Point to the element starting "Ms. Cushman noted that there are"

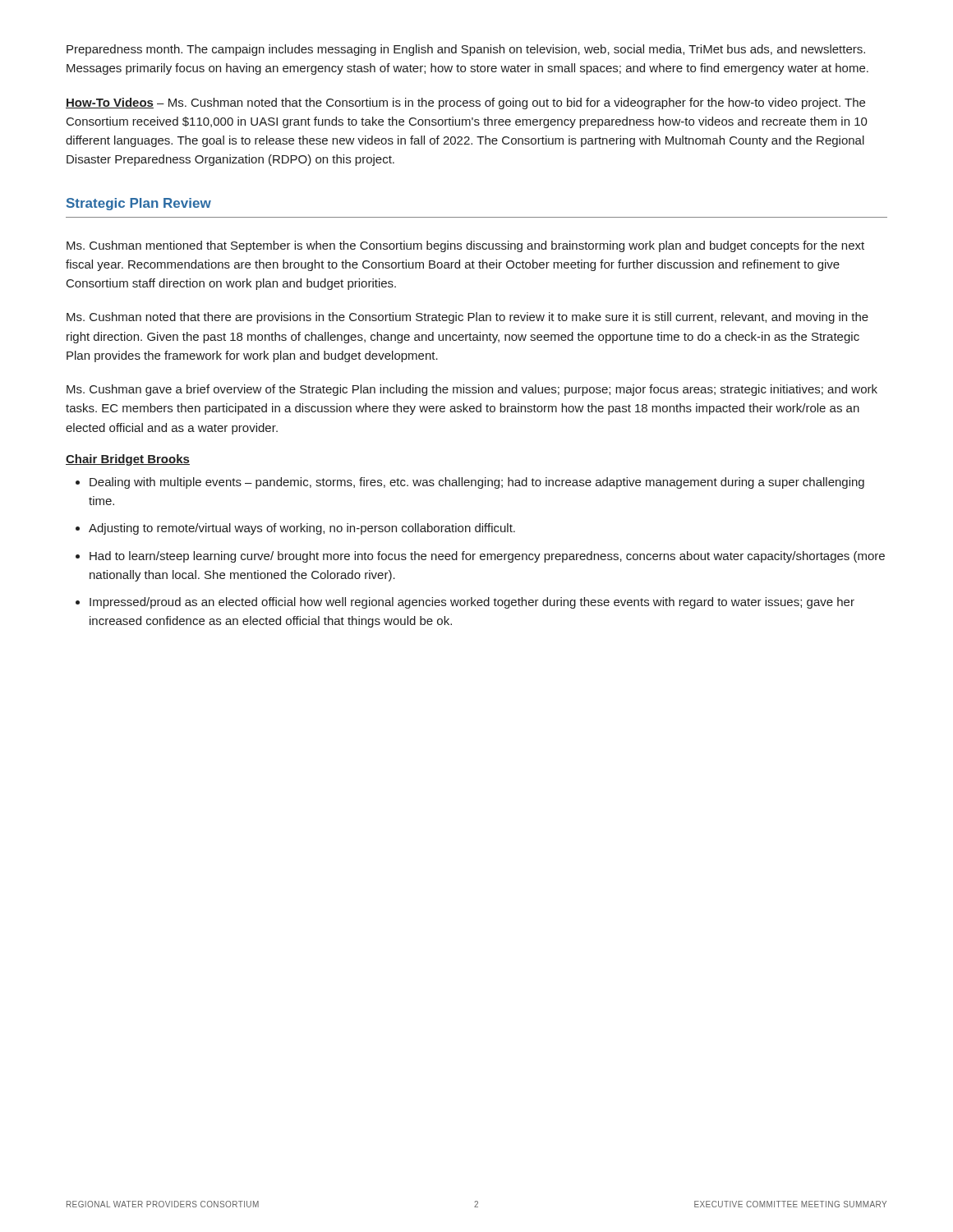click(467, 336)
